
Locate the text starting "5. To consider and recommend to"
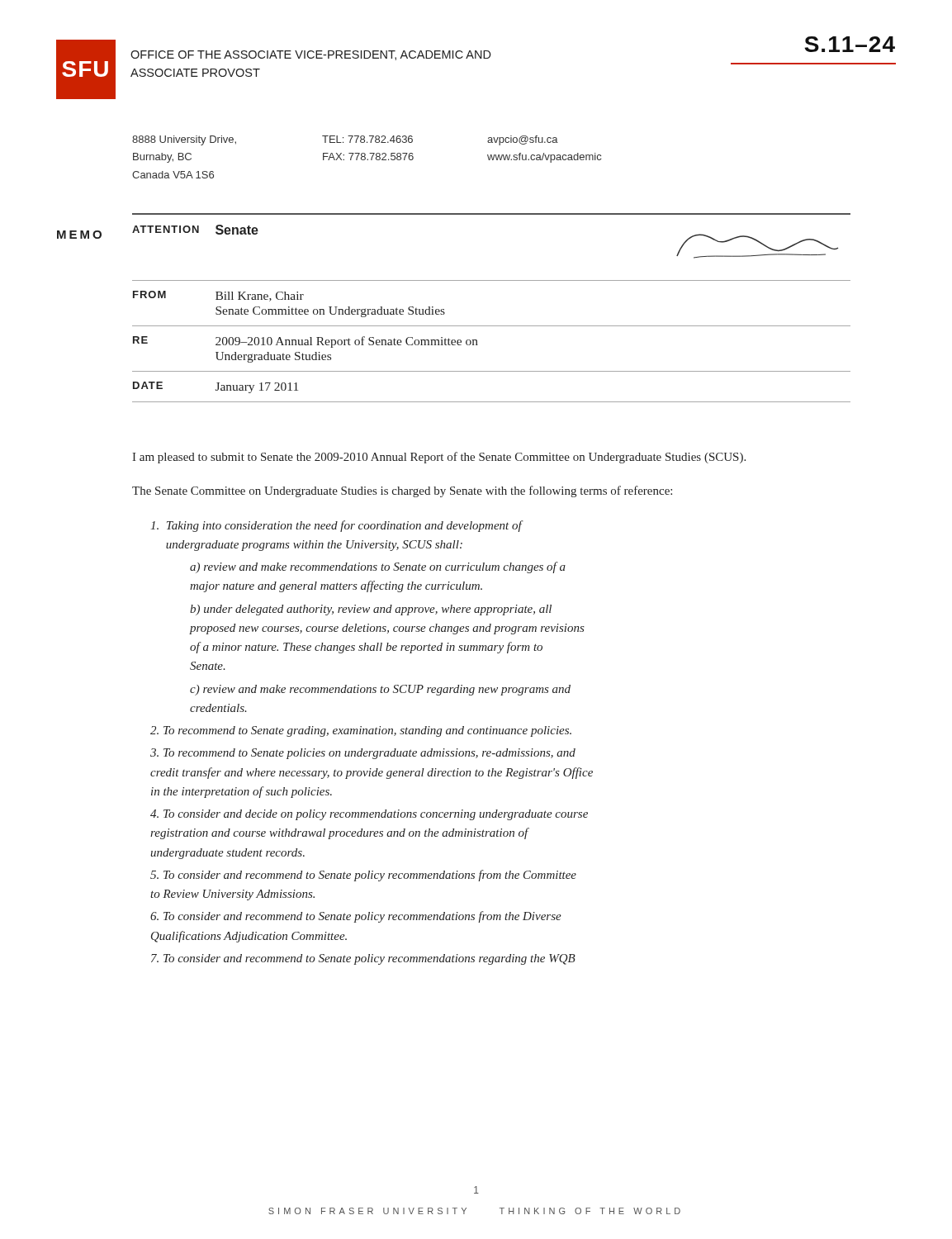tap(363, 884)
